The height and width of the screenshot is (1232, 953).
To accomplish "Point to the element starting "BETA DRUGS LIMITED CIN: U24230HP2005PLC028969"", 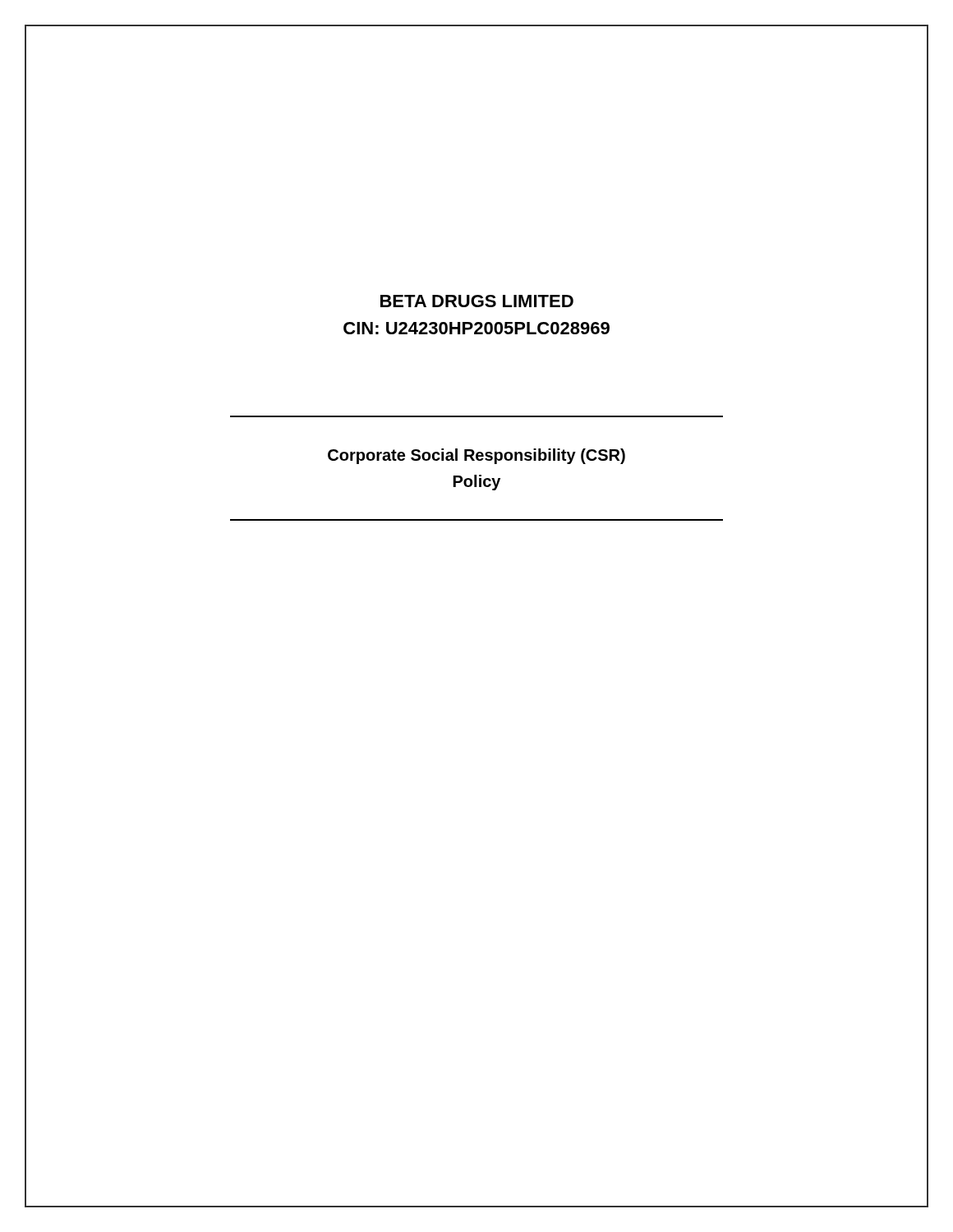I will point(476,315).
